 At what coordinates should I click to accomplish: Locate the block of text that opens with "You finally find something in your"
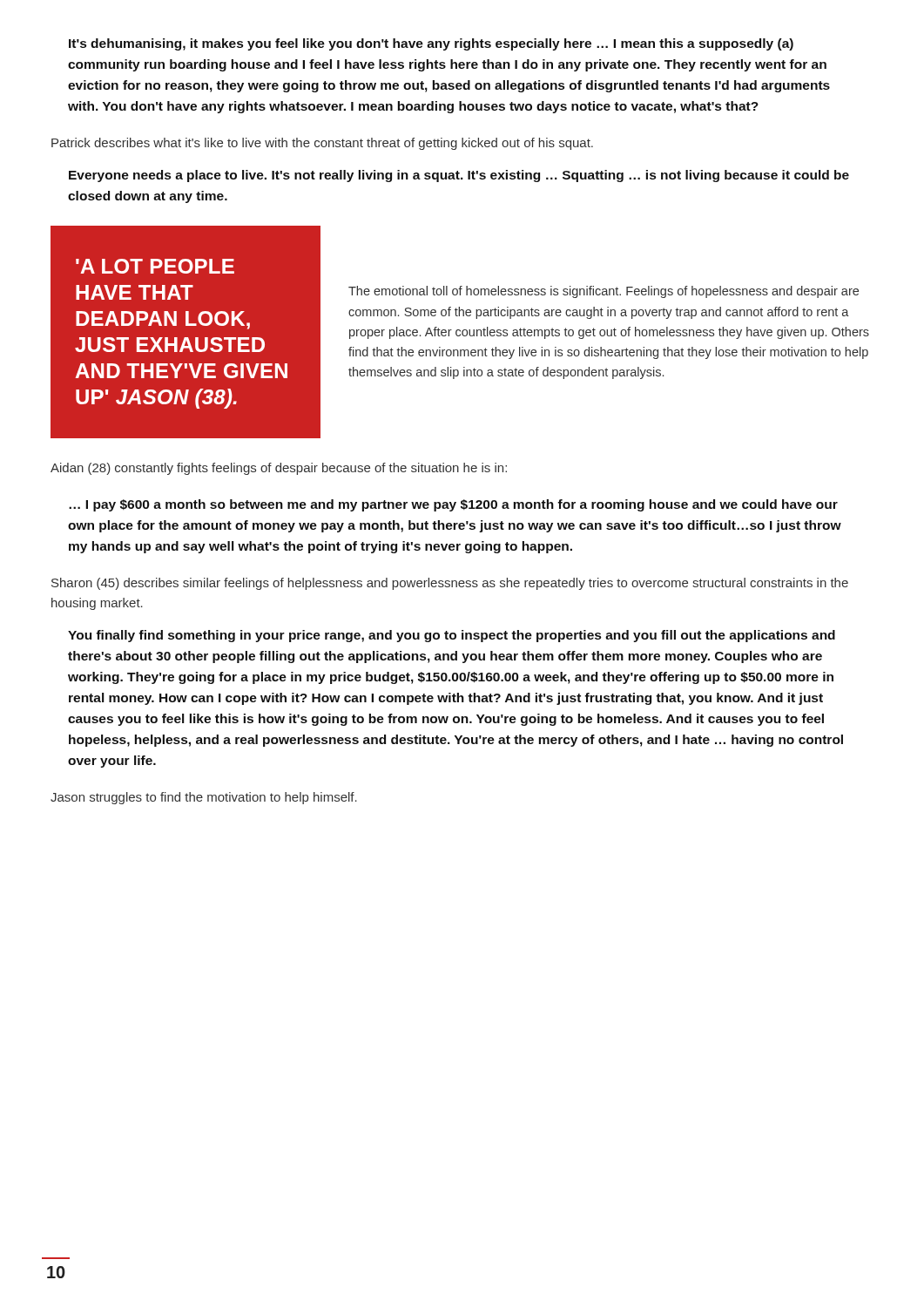pos(456,698)
